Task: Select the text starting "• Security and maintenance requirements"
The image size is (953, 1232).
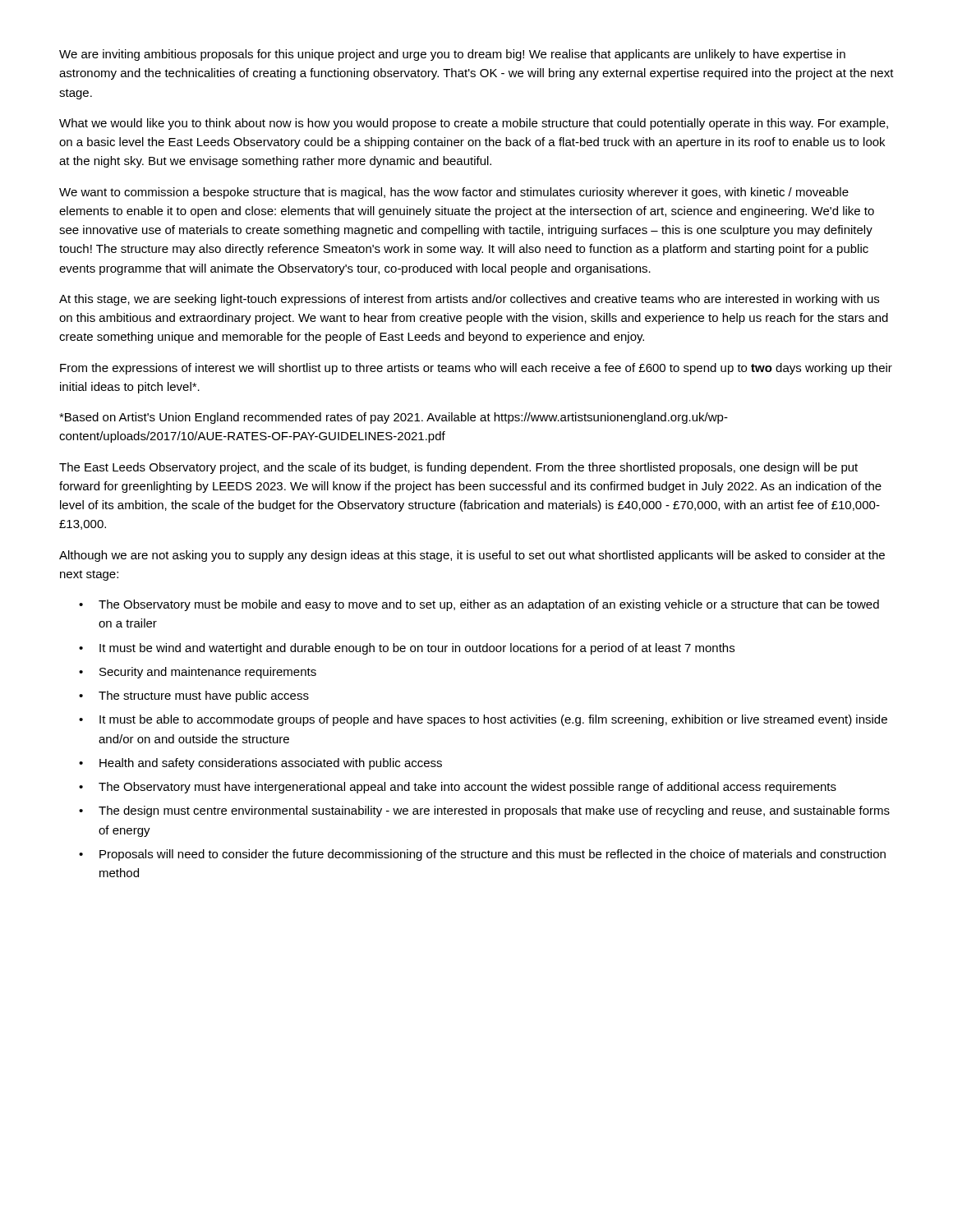Action: tap(198, 673)
